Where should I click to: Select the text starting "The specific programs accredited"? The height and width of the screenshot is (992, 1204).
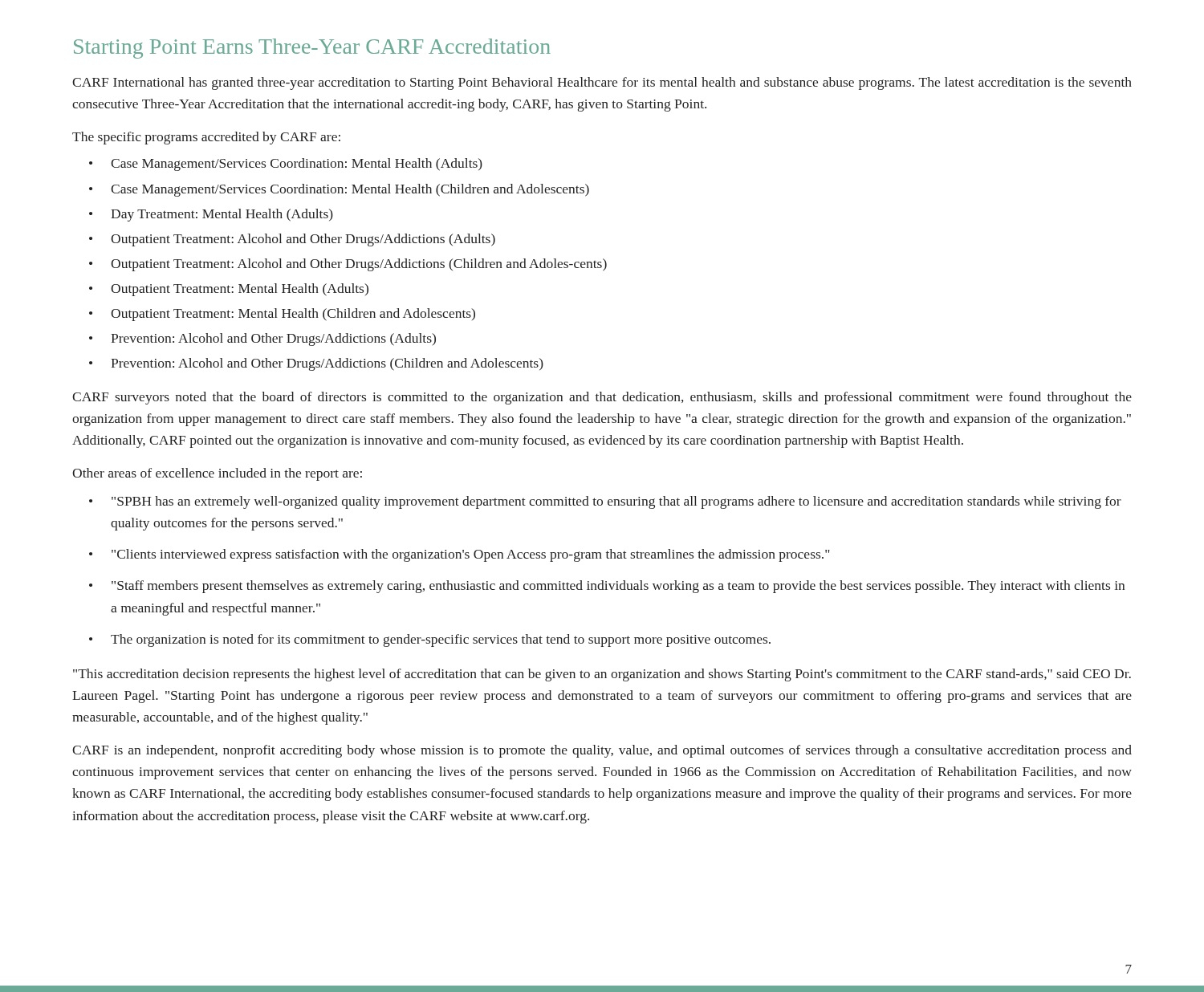coord(207,137)
